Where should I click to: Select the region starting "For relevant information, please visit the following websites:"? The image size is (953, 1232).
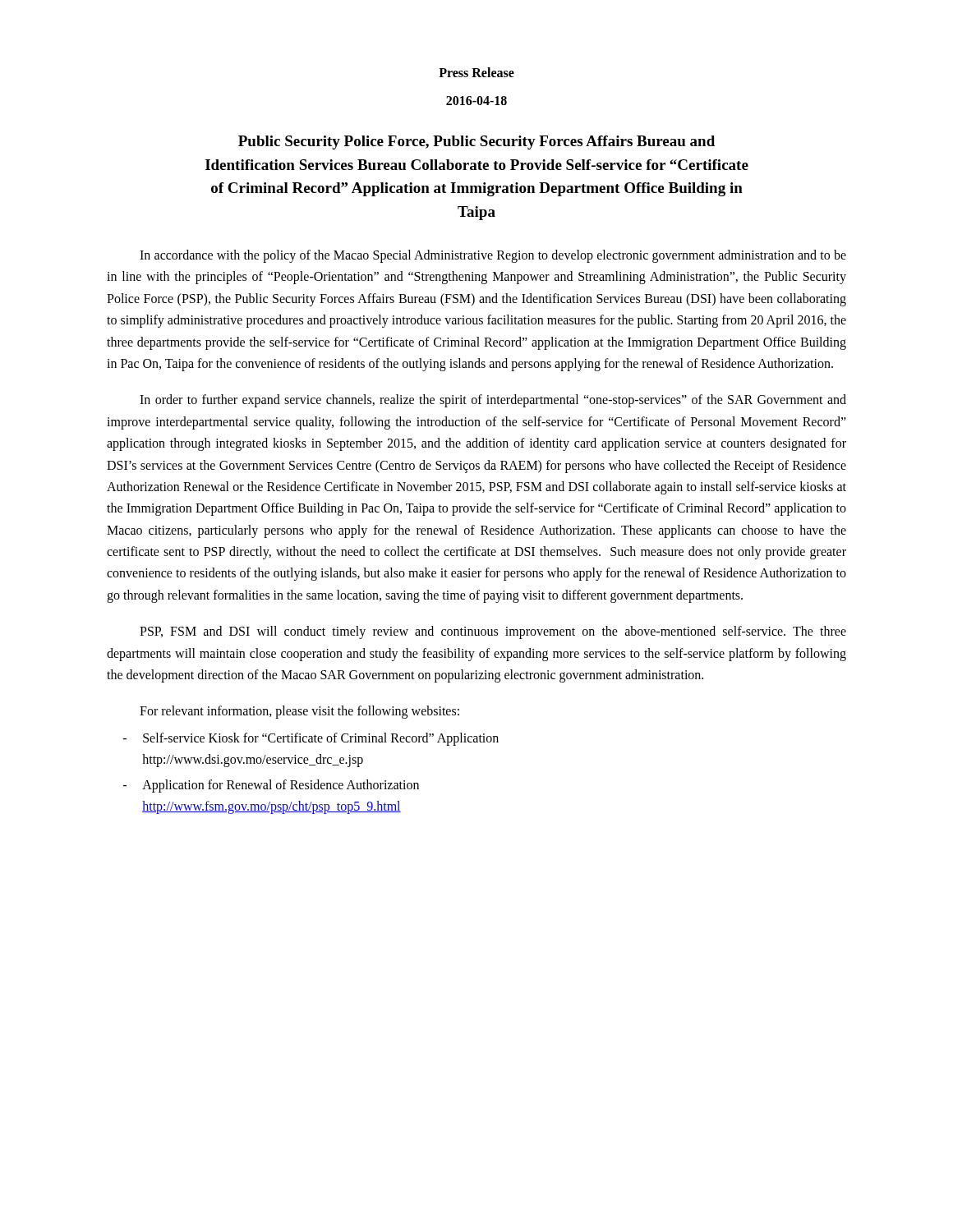point(300,711)
